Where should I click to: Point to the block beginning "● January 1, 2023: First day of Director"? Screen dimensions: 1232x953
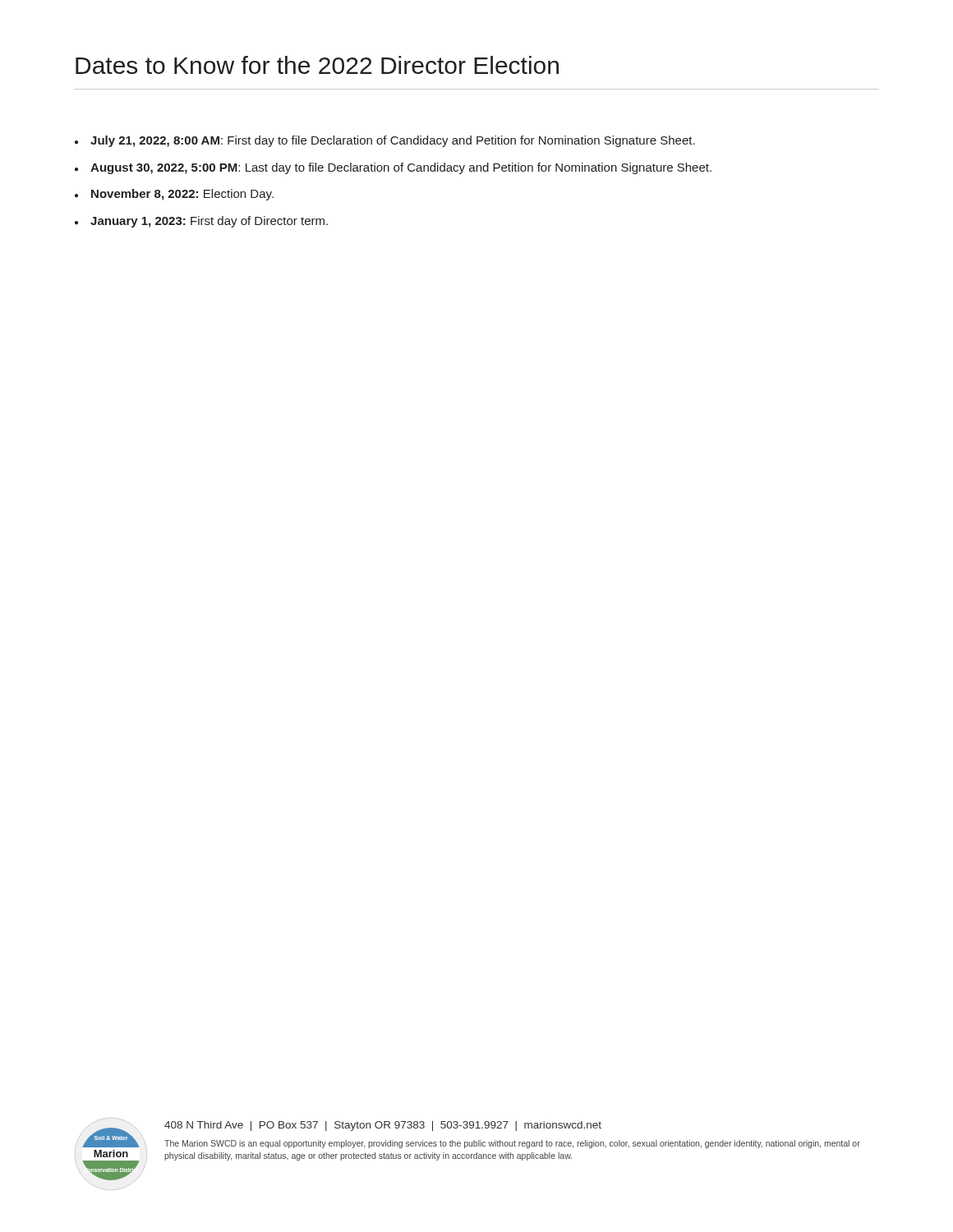[201, 222]
